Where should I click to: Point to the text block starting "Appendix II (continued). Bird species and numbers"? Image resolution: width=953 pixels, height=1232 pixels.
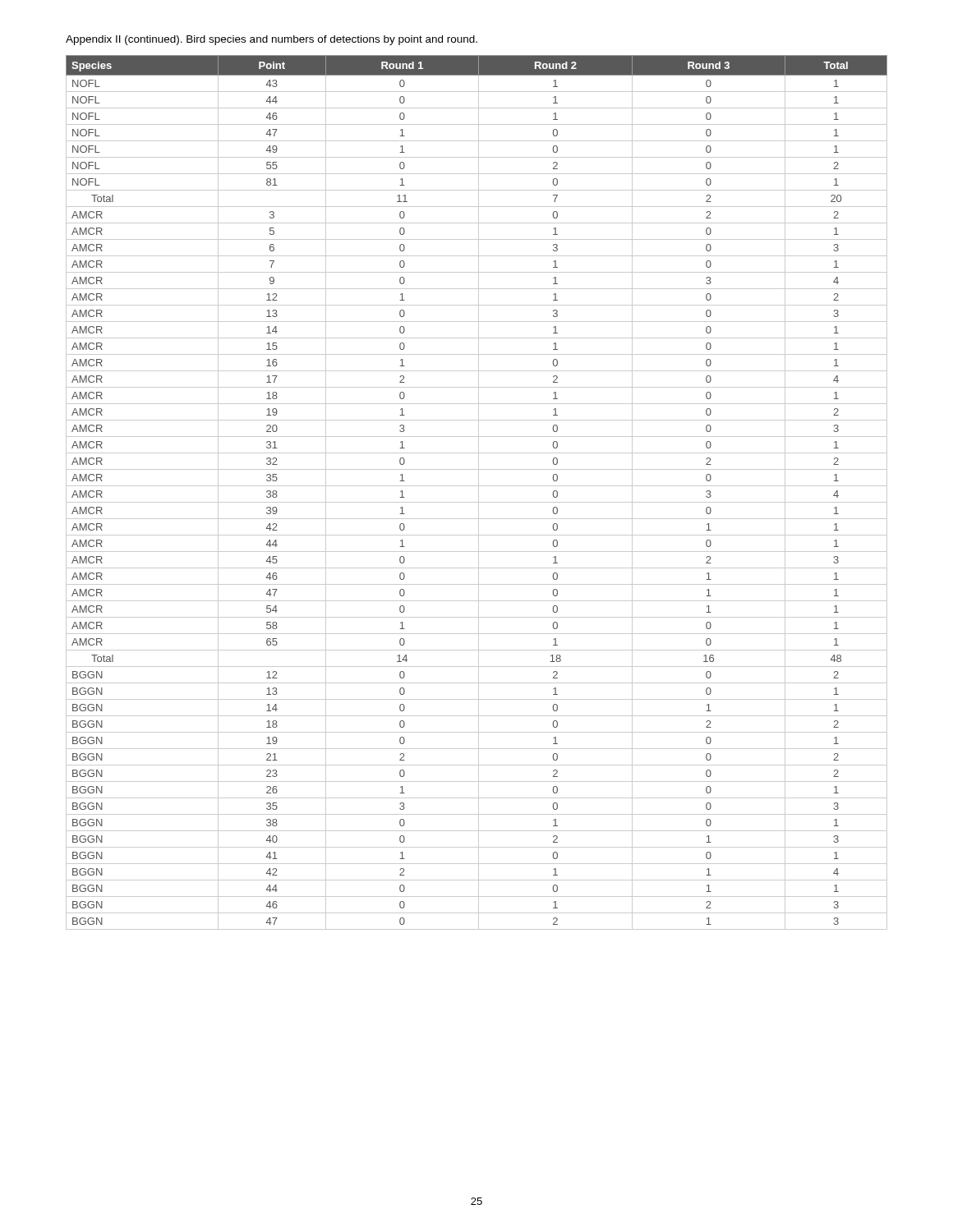click(x=272, y=39)
